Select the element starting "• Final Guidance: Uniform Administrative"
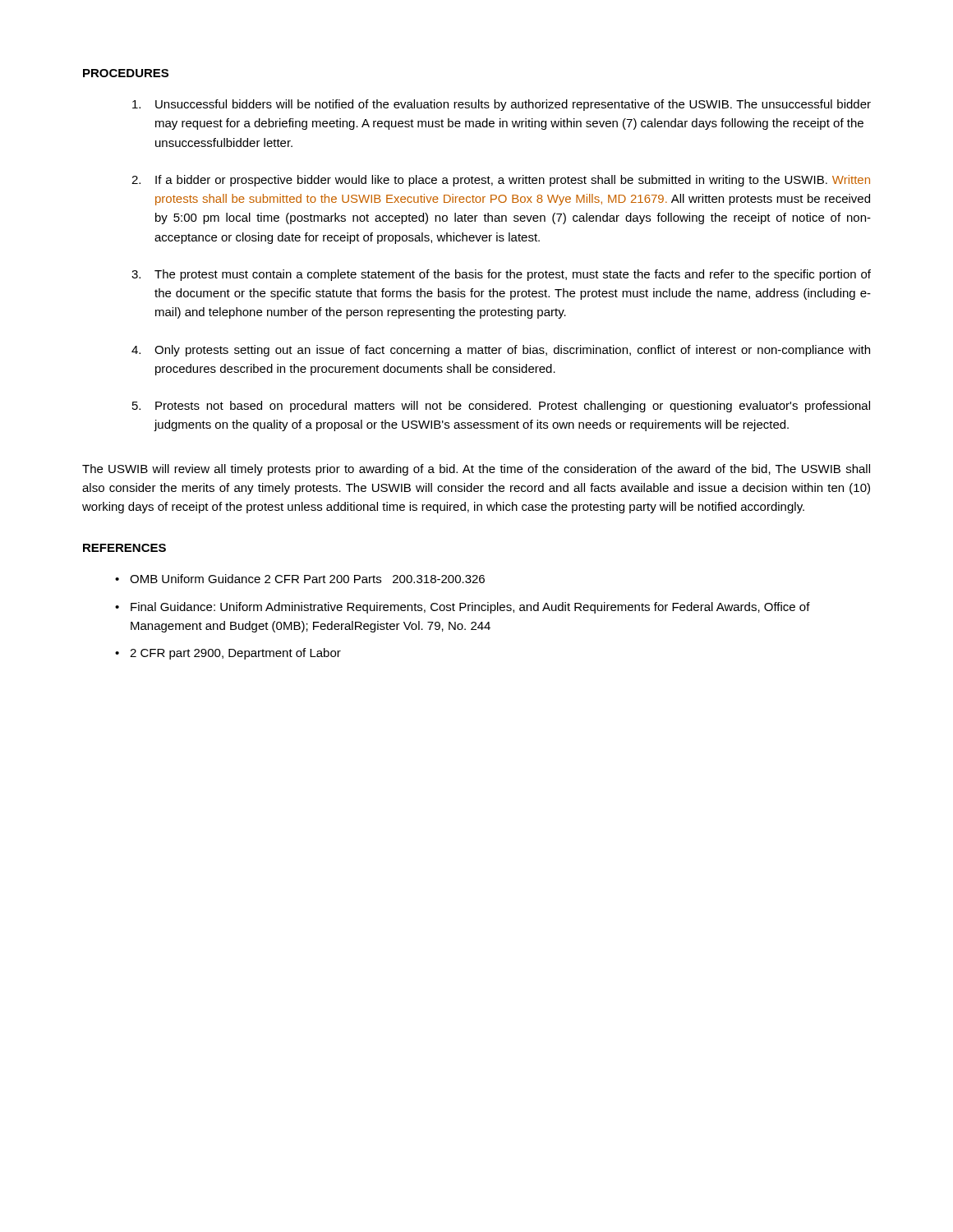 pos(493,616)
